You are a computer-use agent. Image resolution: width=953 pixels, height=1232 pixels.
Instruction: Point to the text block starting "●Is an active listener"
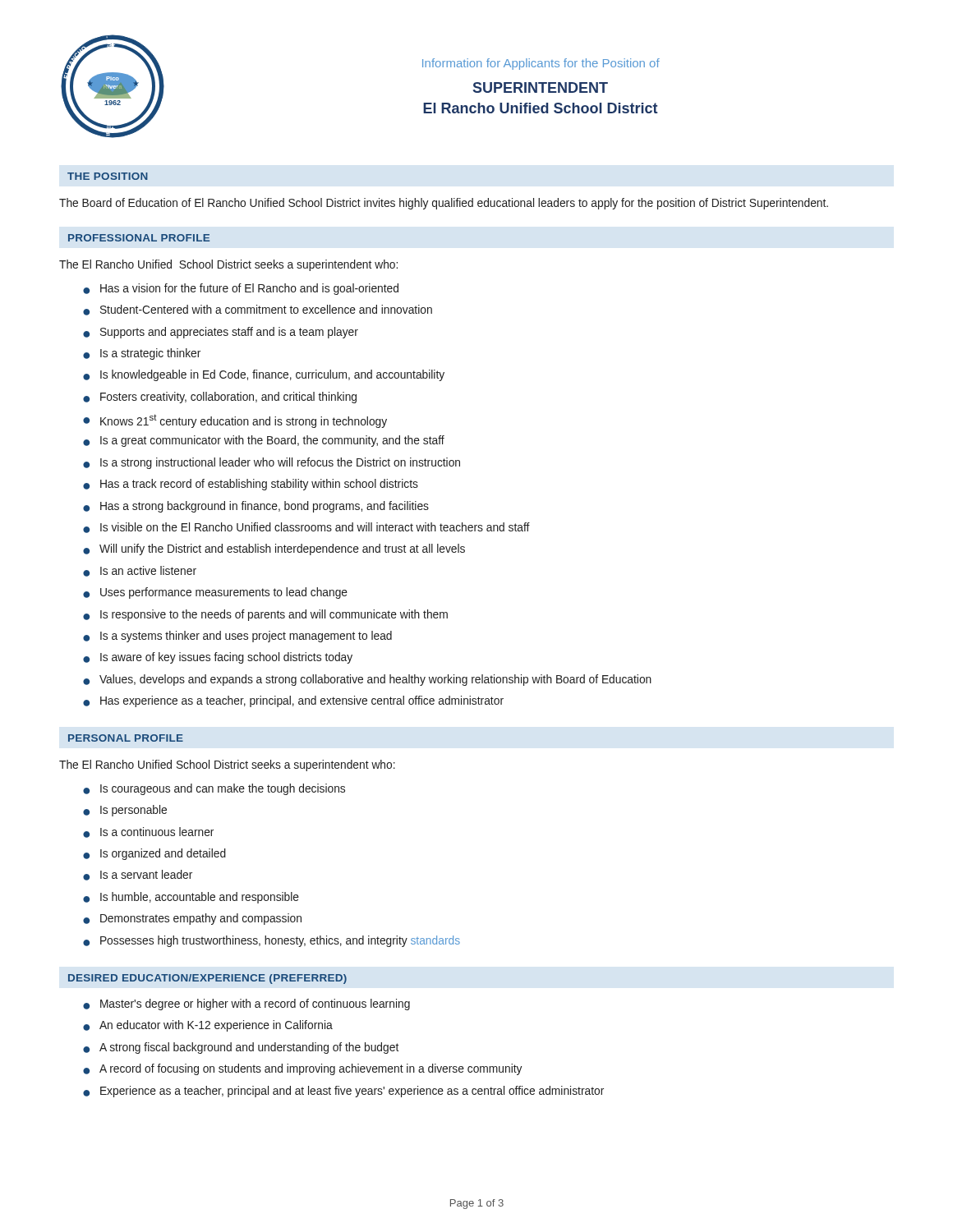point(140,571)
